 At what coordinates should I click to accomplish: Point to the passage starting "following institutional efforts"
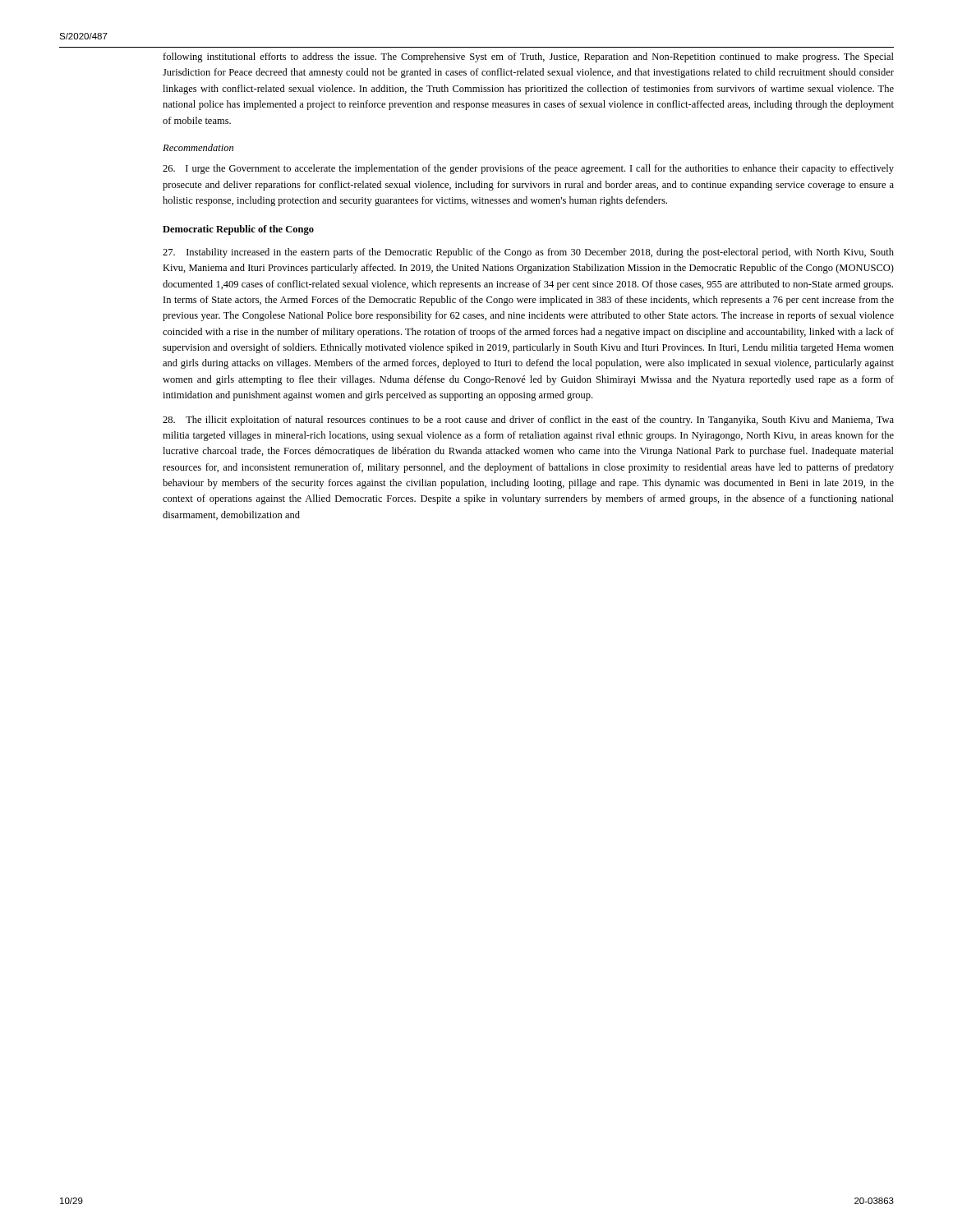528,89
